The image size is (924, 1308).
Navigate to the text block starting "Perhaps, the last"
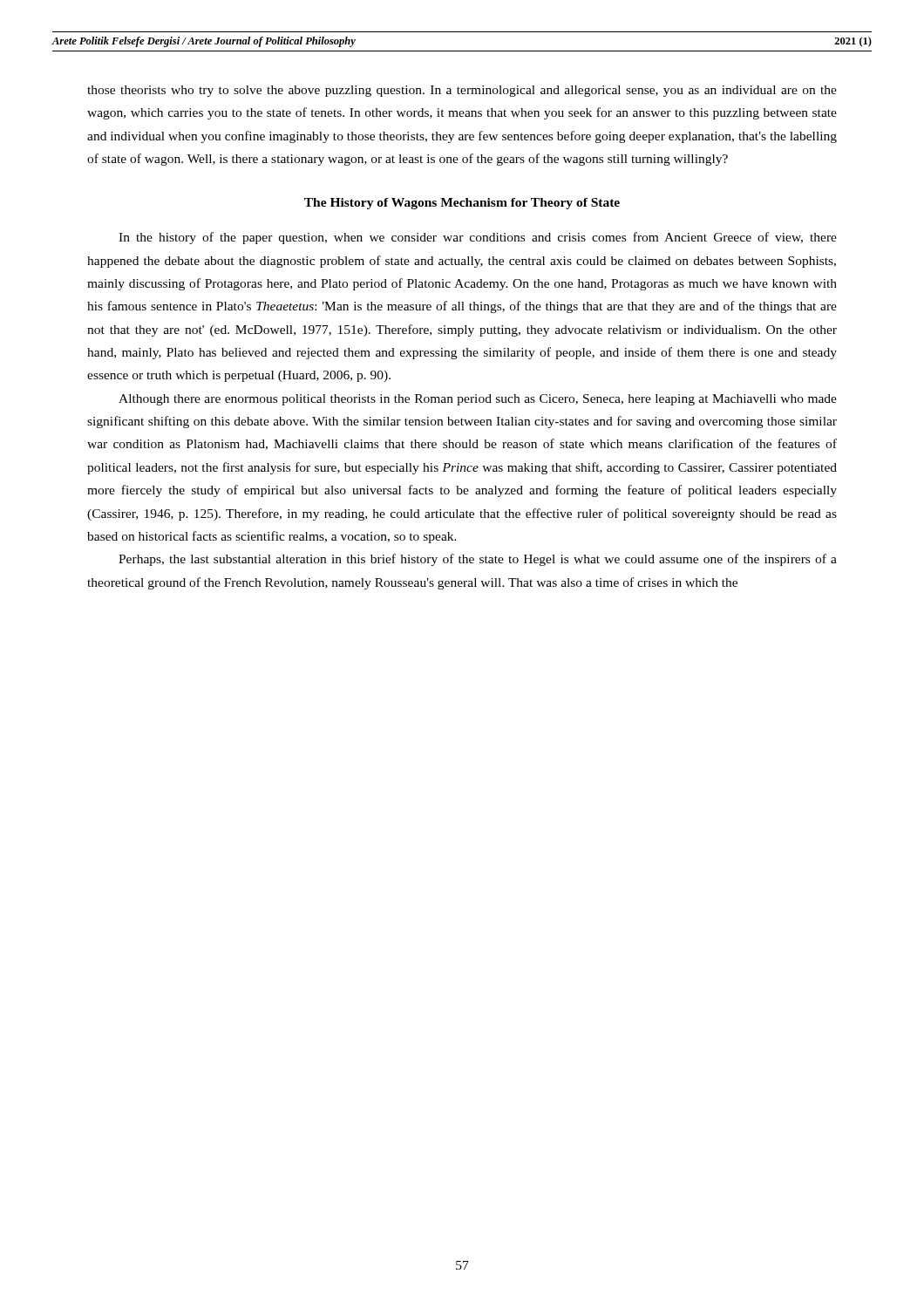point(462,570)
